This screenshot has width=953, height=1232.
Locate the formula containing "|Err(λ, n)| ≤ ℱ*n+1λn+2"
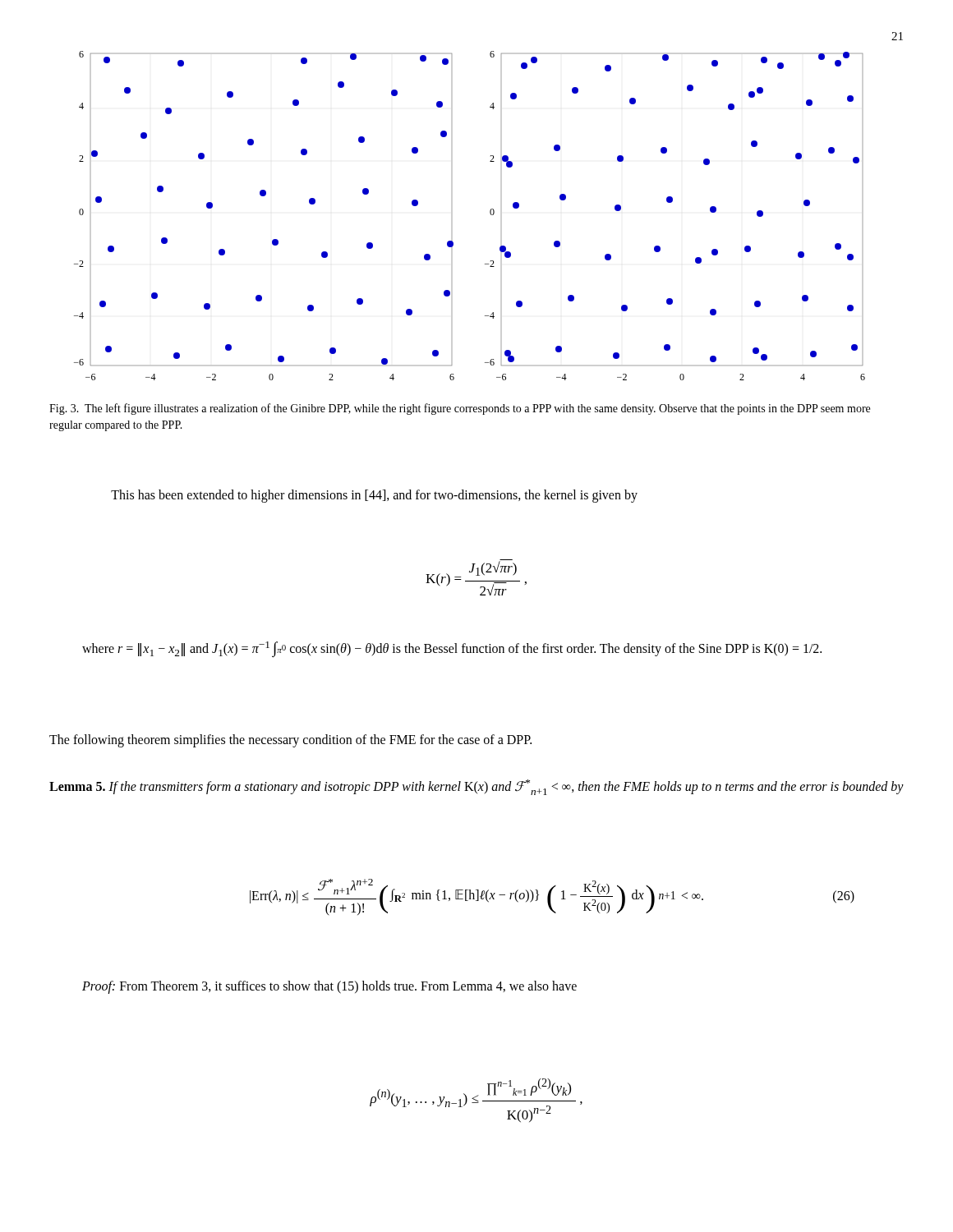(552, 896)
